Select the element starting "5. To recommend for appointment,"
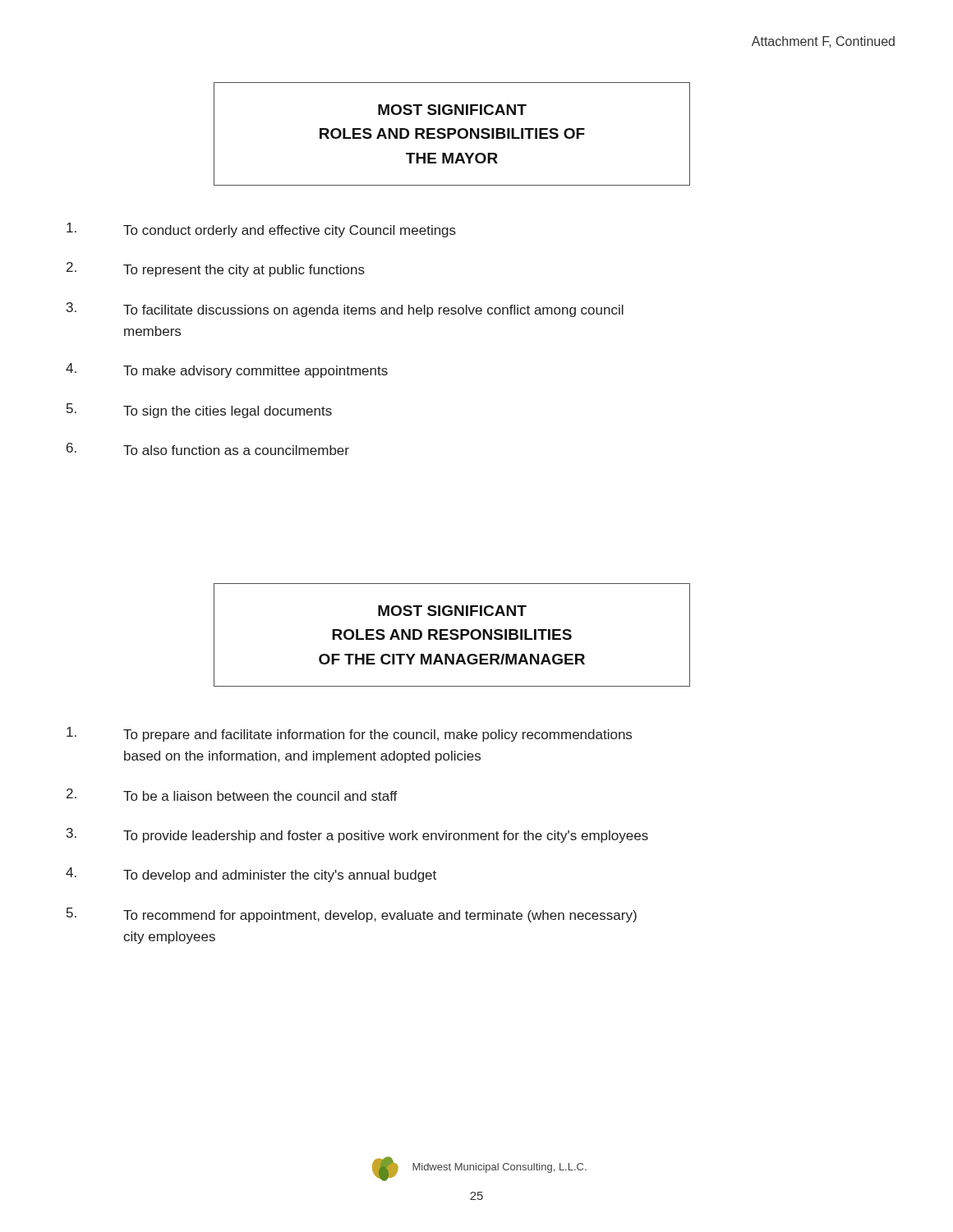Screen dimensions: 1232x953 click(351, 927)
